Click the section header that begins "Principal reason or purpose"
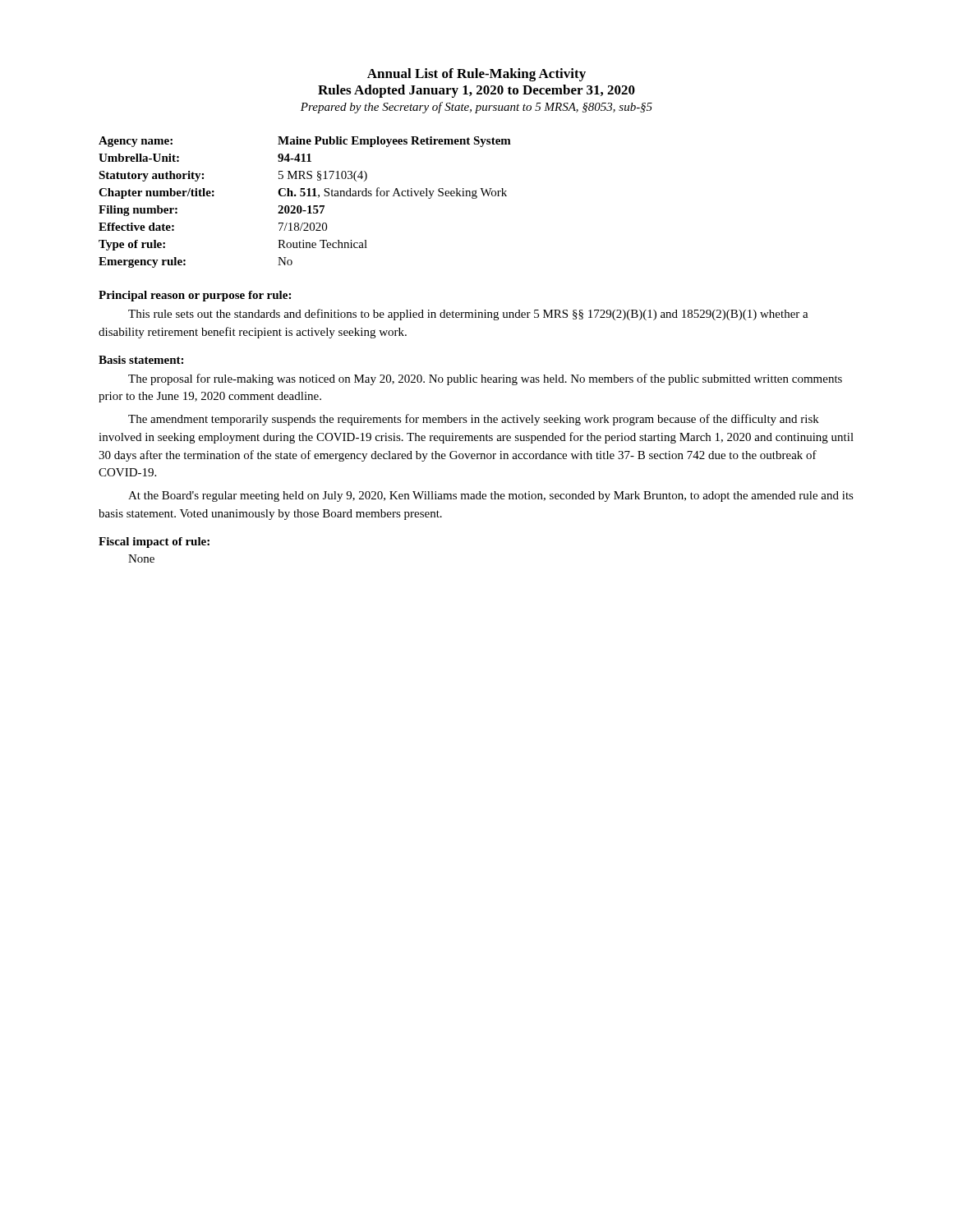 [x=195, y=295]
